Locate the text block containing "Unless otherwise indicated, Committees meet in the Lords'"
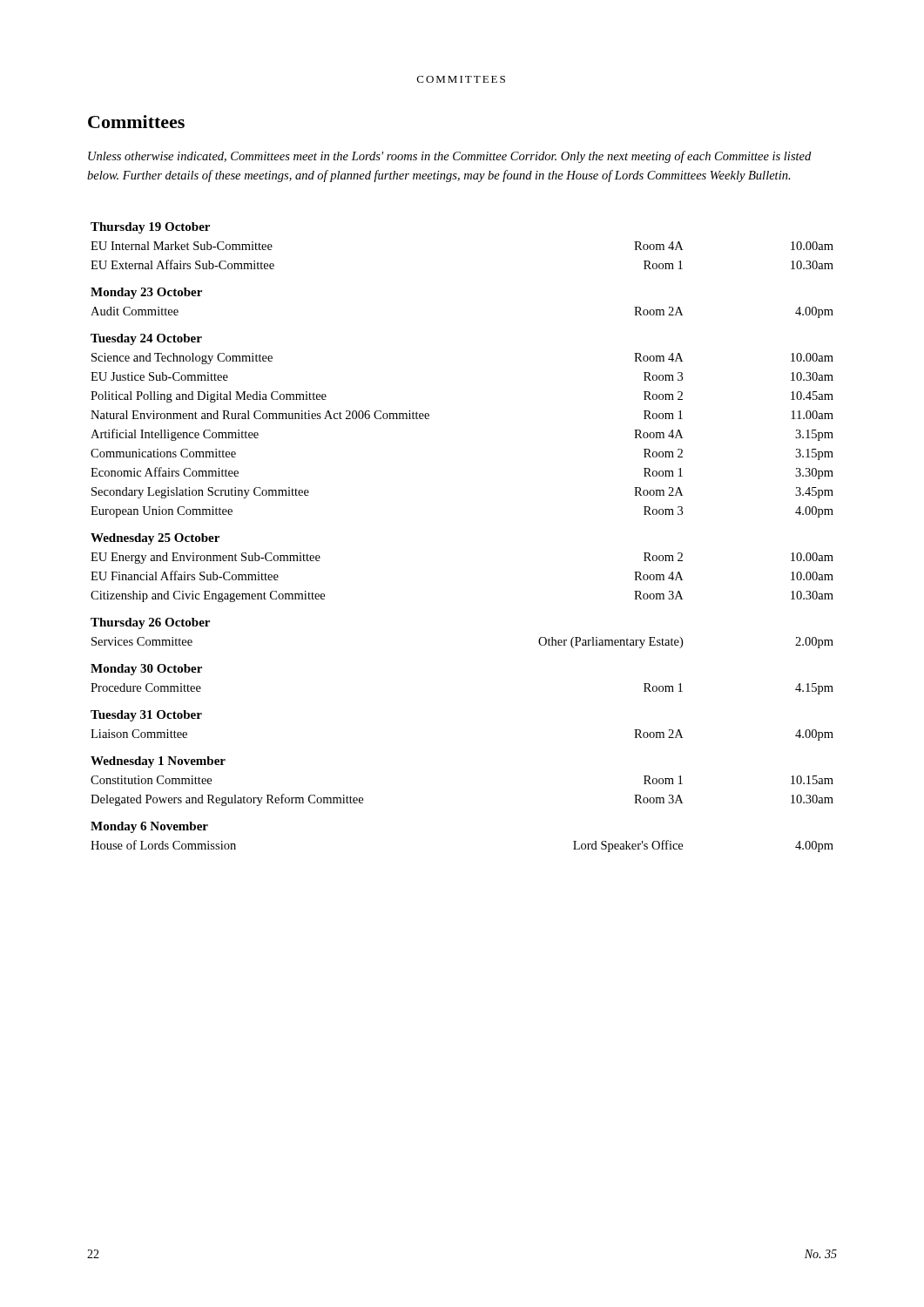This screenshot has height=1307, width=924. (462, 166)
